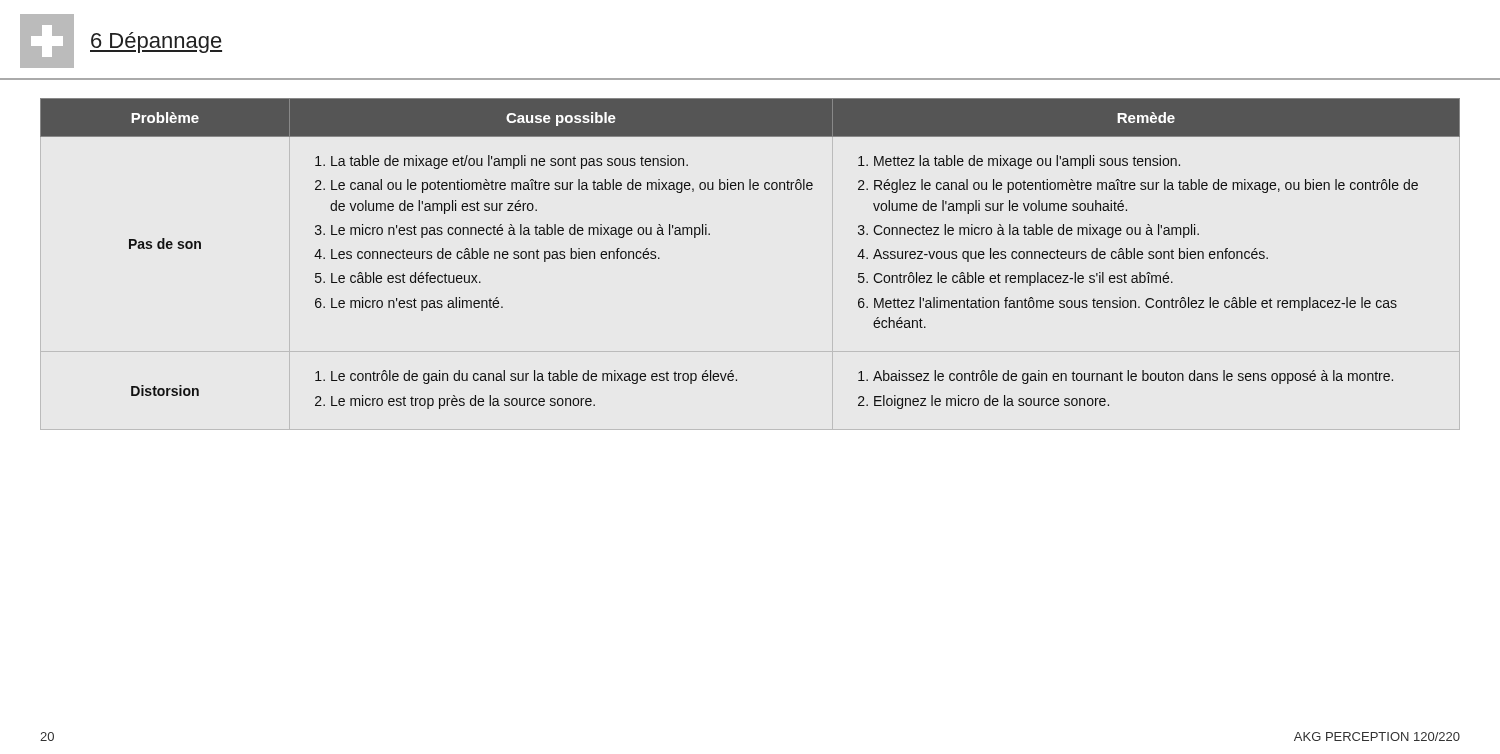1500x754 pixels.
Task: Locate the block of text that opens with "Le contrôle de gain du canal sur"
Action: point(534,376)
